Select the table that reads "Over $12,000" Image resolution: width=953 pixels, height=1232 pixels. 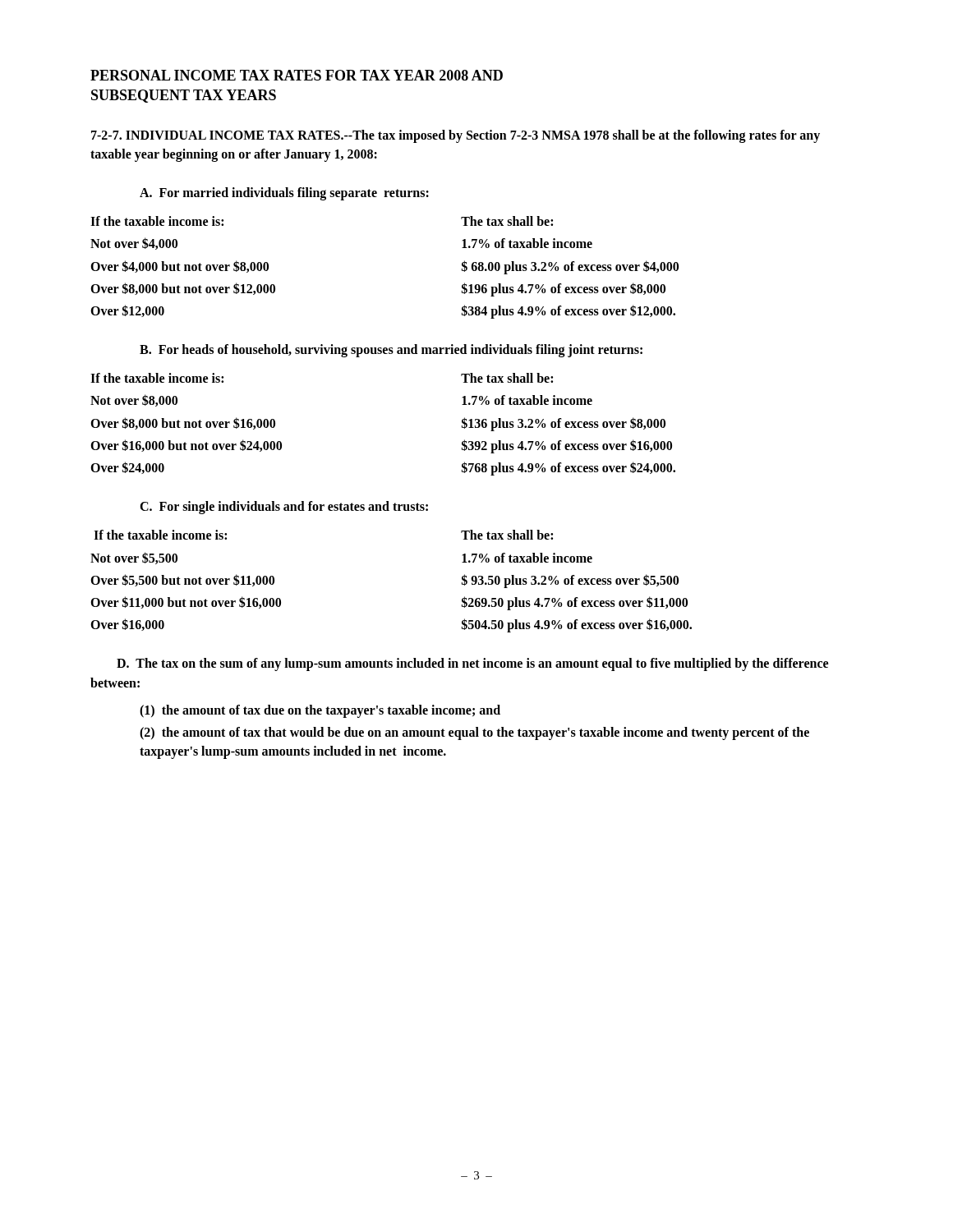[476, 266]
